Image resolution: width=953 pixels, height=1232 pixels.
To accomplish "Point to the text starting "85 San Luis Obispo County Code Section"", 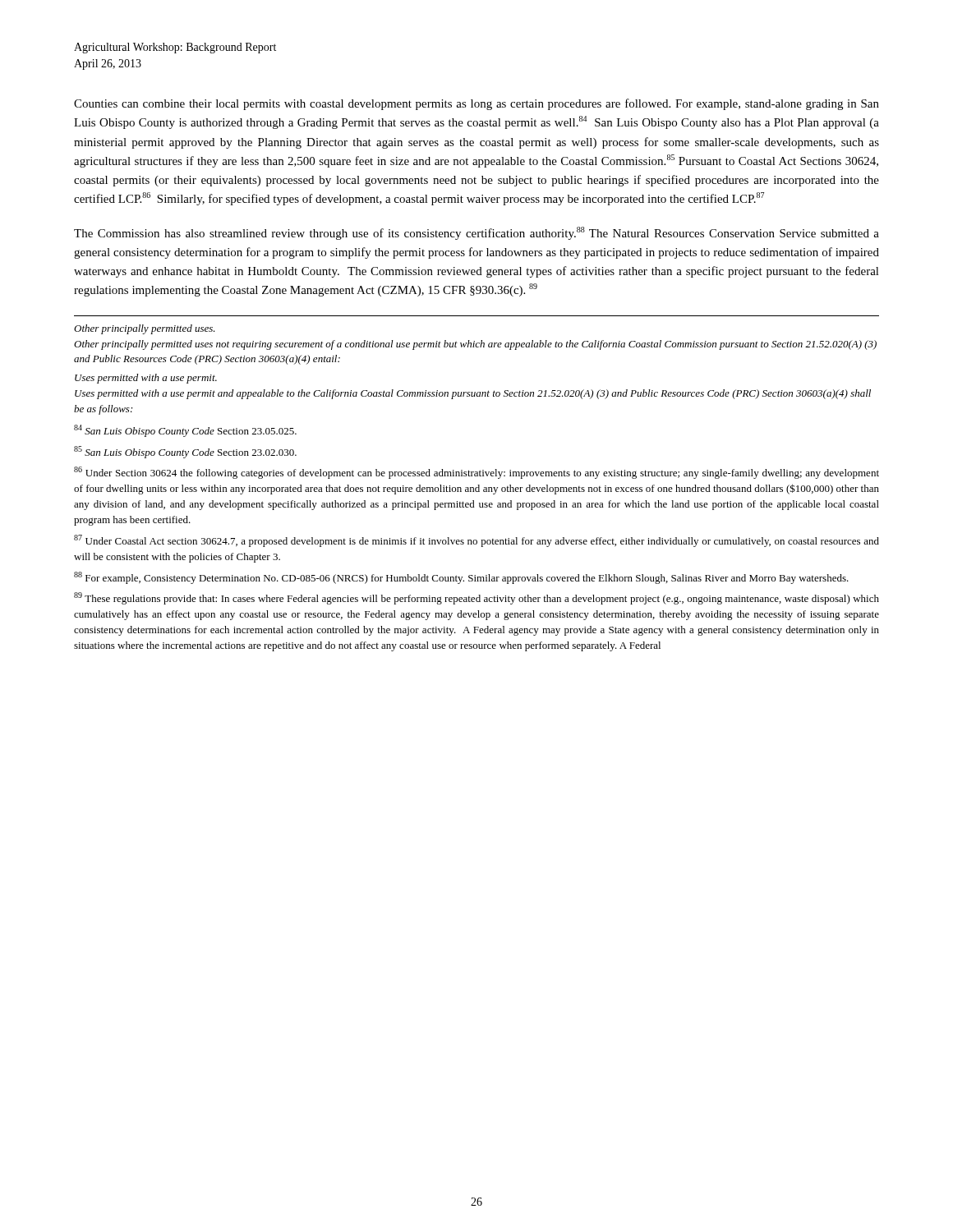I will 185,451.
